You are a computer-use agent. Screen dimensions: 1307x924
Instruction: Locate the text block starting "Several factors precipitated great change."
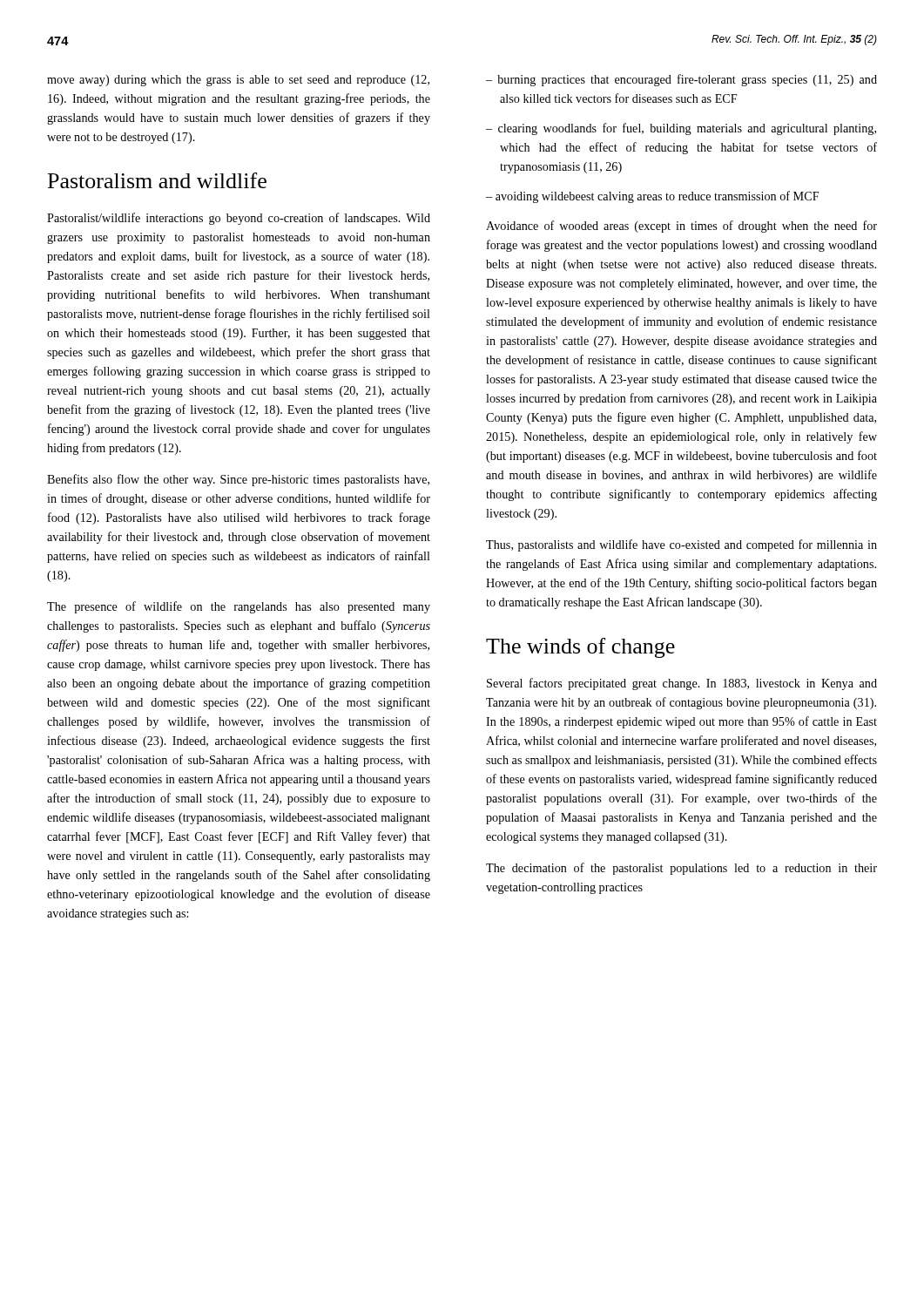coord(681,759)
